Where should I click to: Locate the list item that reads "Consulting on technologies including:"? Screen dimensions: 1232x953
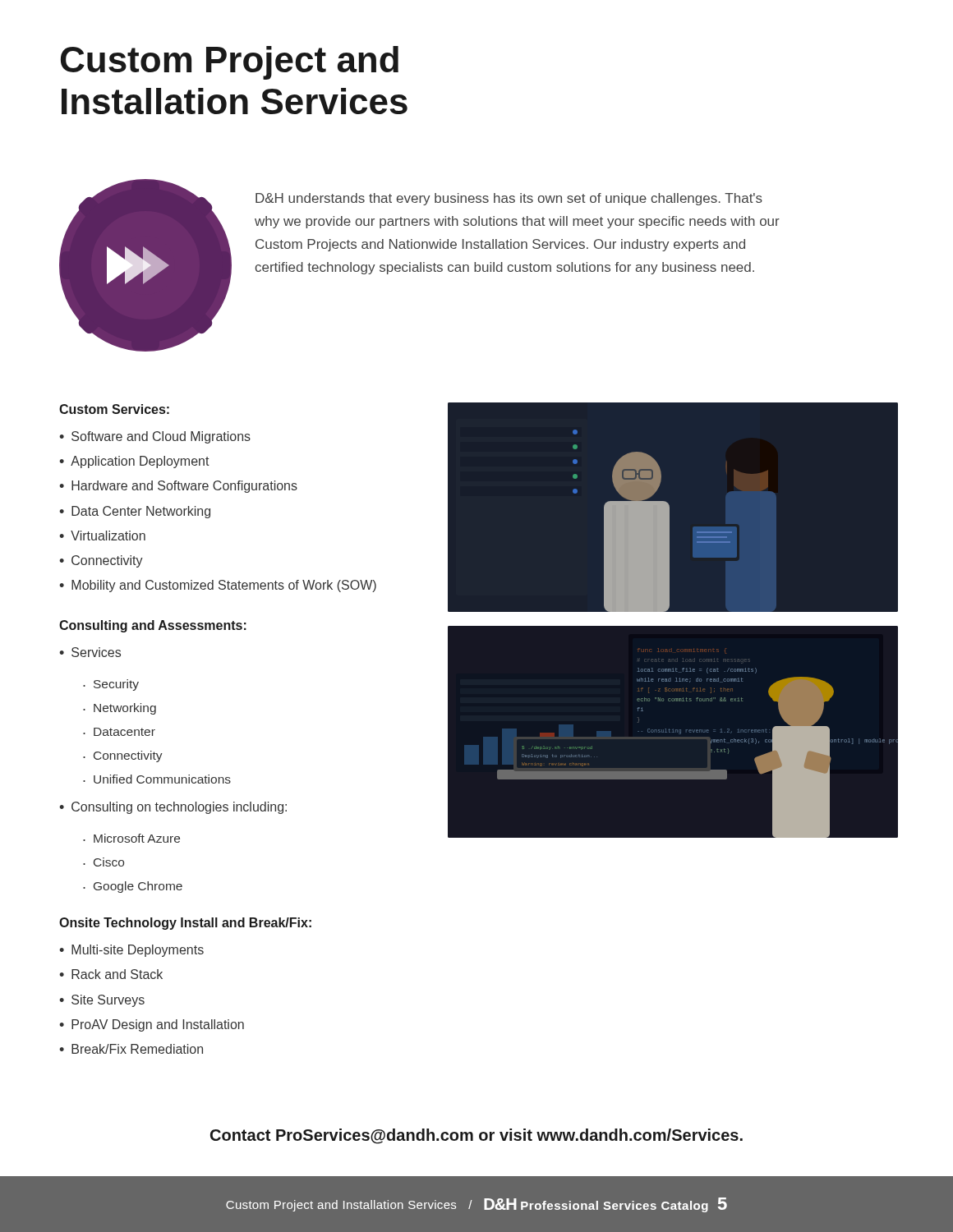pos(240,809)
